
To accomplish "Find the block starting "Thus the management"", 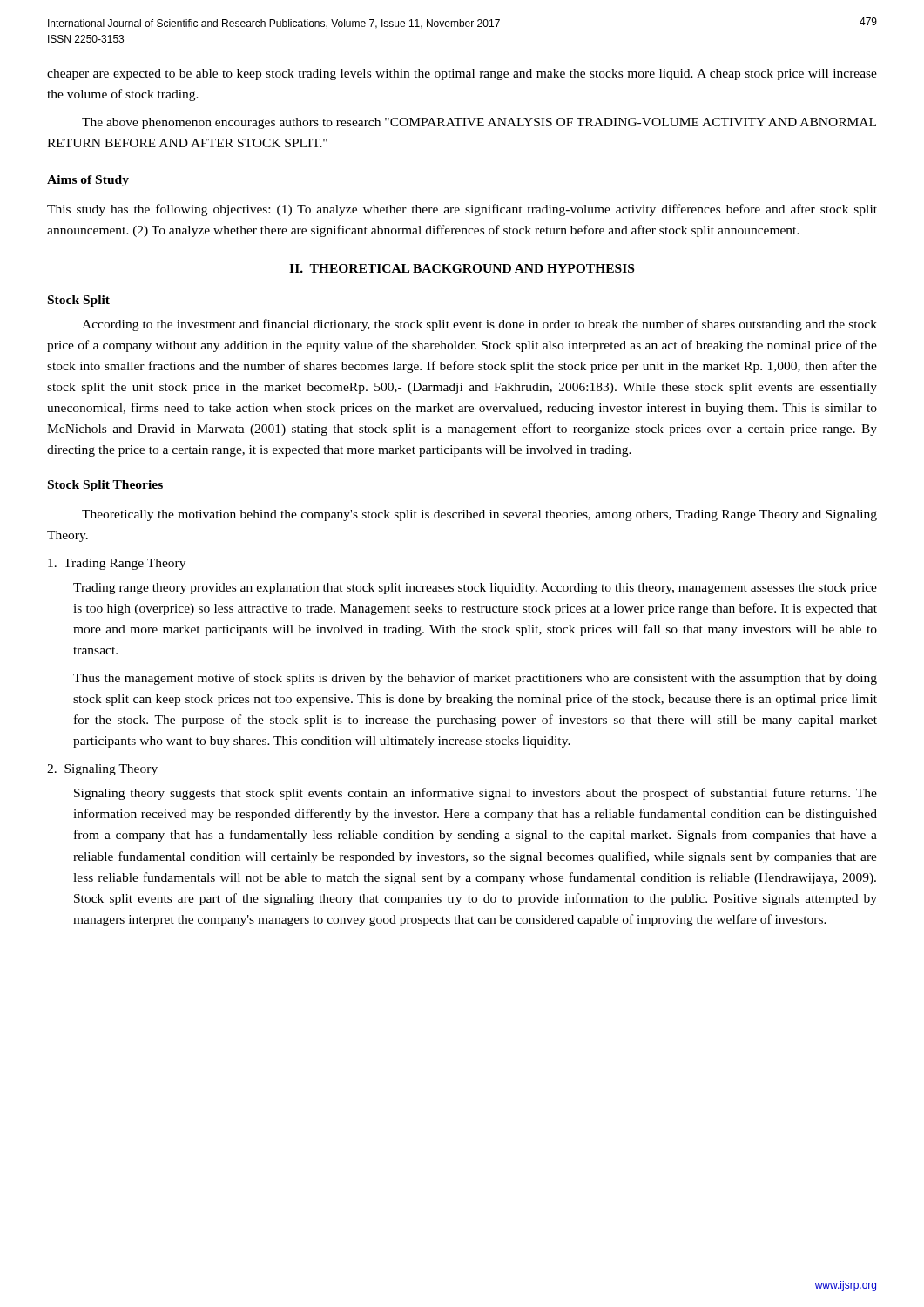I will [x=475, y=710].
